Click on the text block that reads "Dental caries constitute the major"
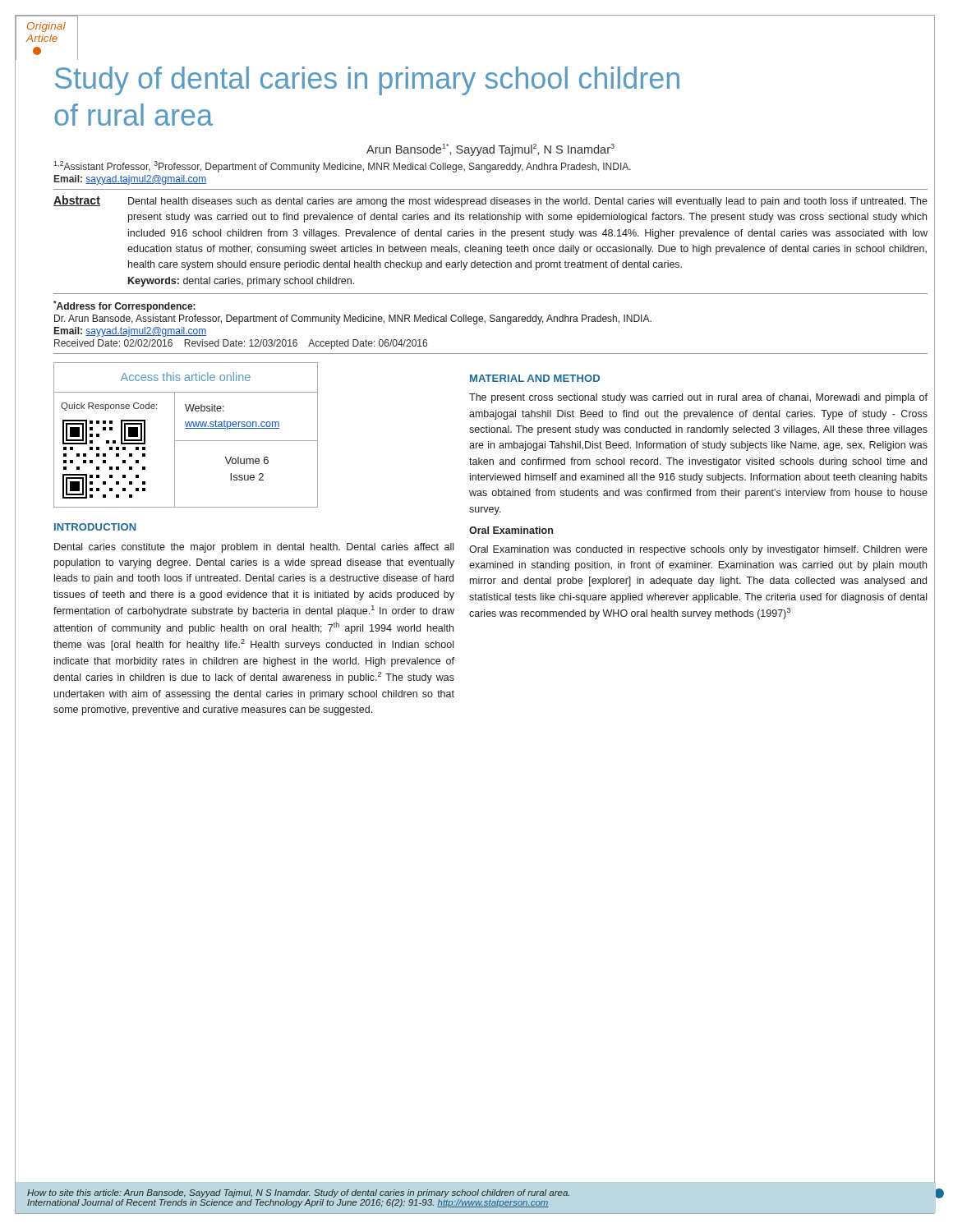The height and width of the screenshot is (1232, 953). pyautogui.click(x=254, y=628)
